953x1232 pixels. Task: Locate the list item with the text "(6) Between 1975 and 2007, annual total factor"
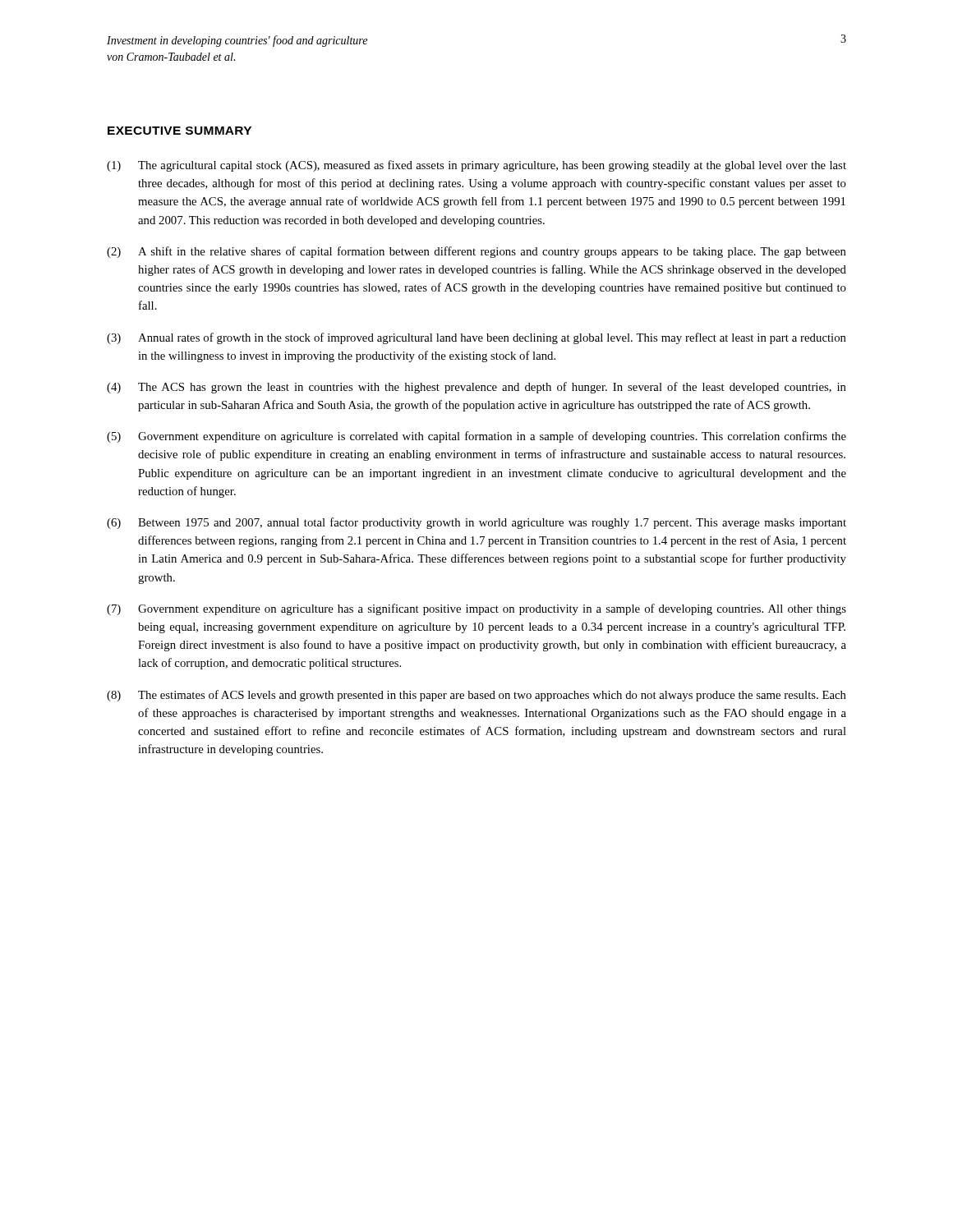476,550
